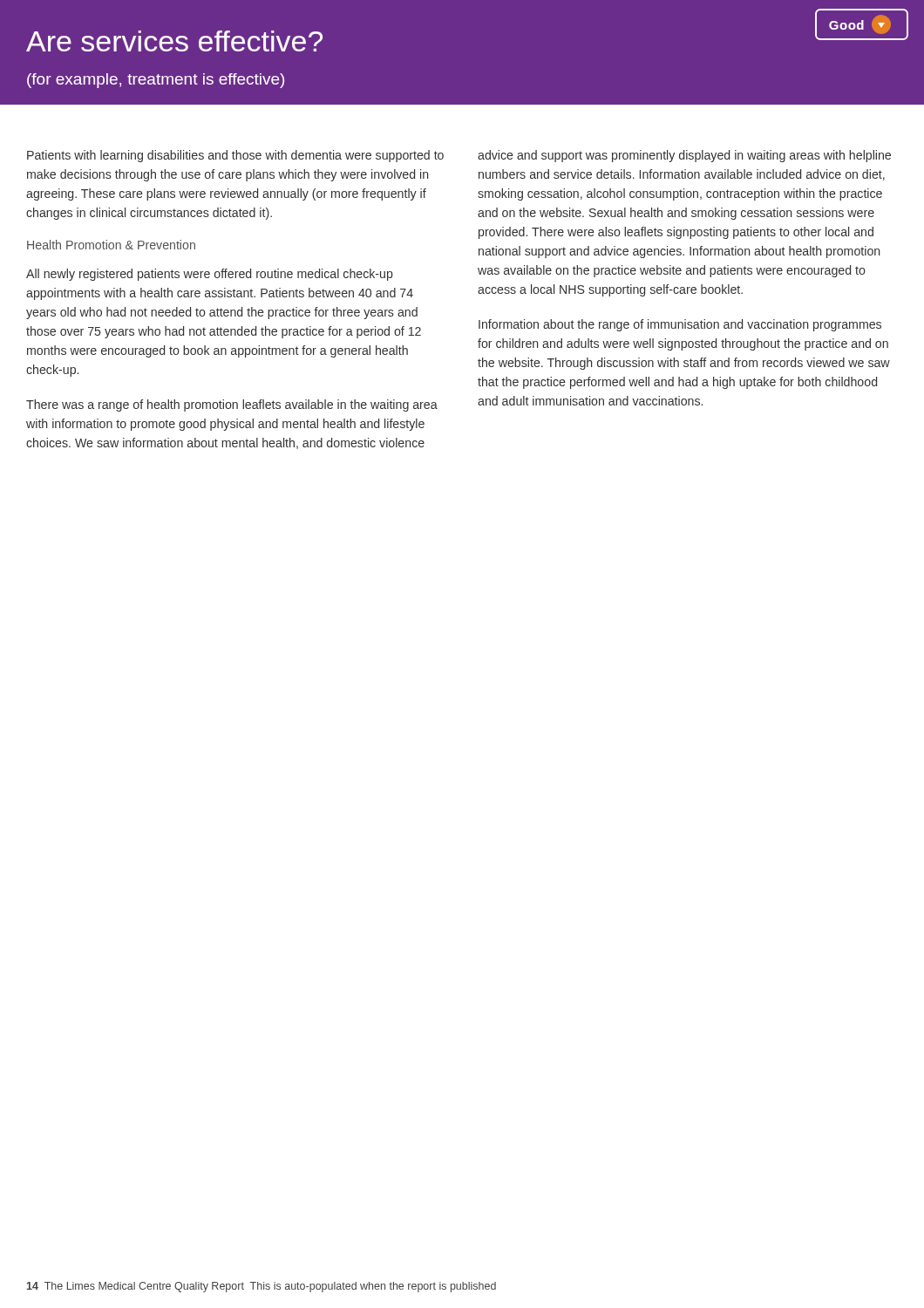The image size is (924, 1308).
Task: Locate the section header containing "(for example, treatment is"
Action: coord(156,79)
